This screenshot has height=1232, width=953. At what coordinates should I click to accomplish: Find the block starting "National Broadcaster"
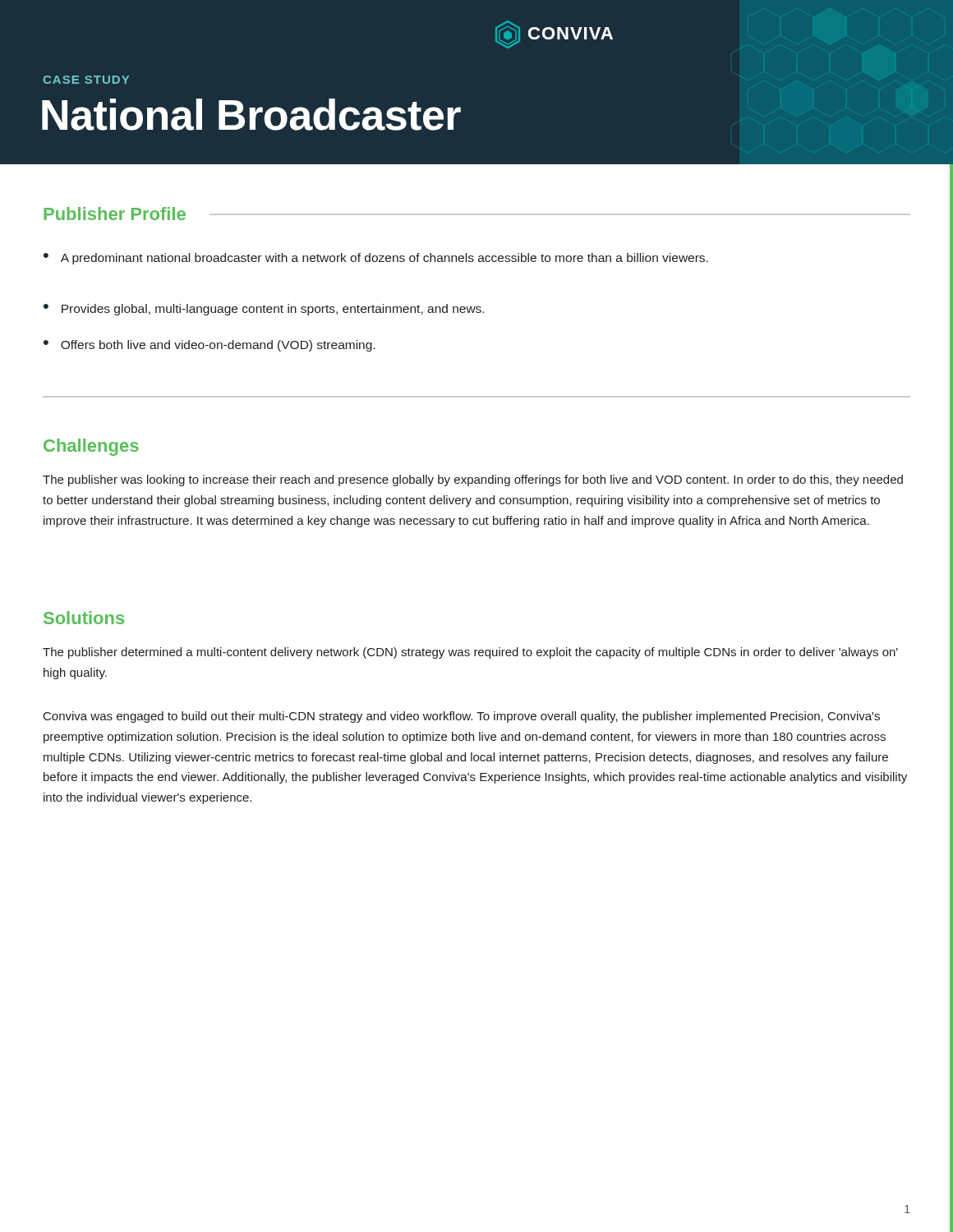pos(250,115)
